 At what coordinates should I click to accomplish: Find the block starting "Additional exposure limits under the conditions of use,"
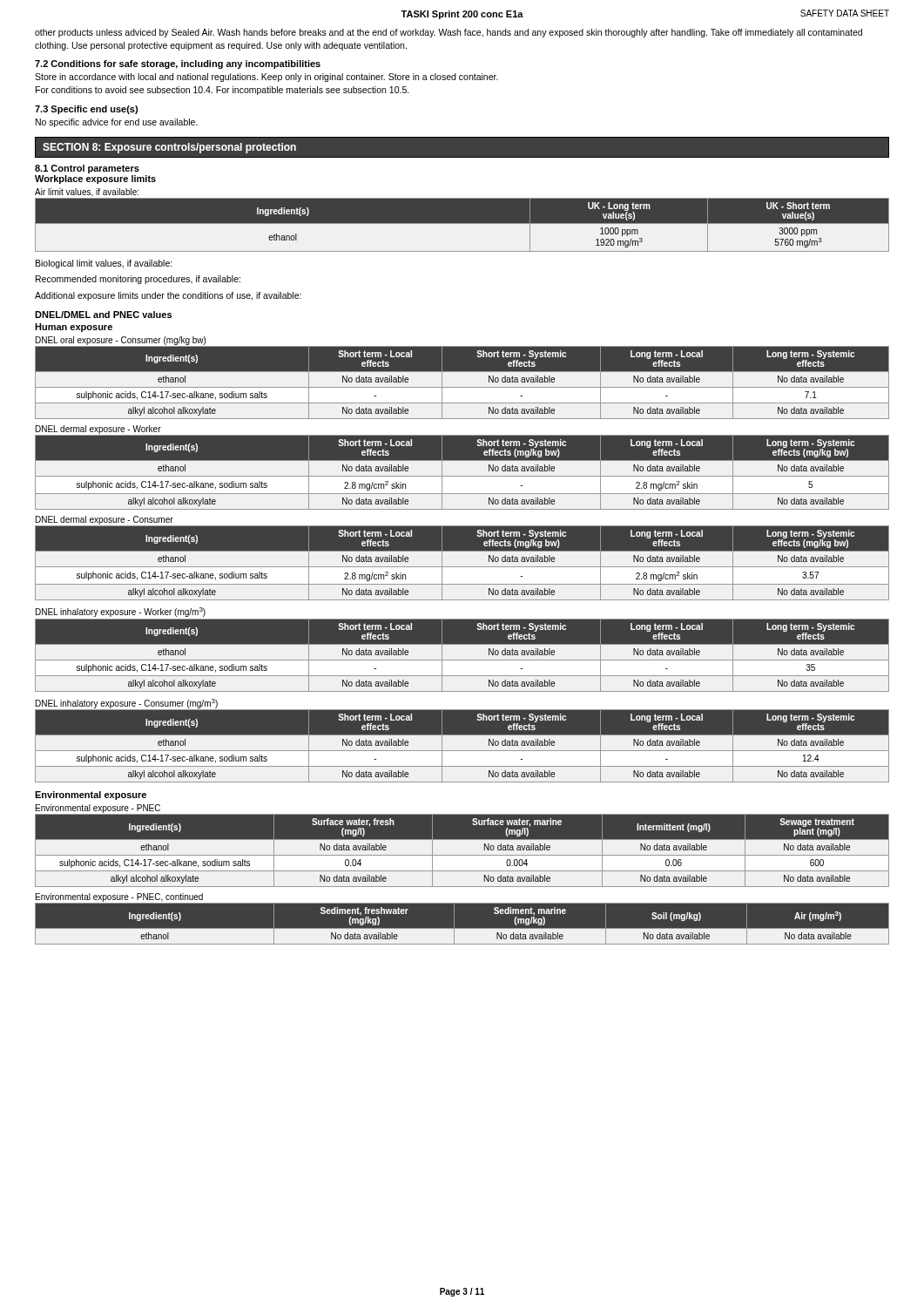168,296
